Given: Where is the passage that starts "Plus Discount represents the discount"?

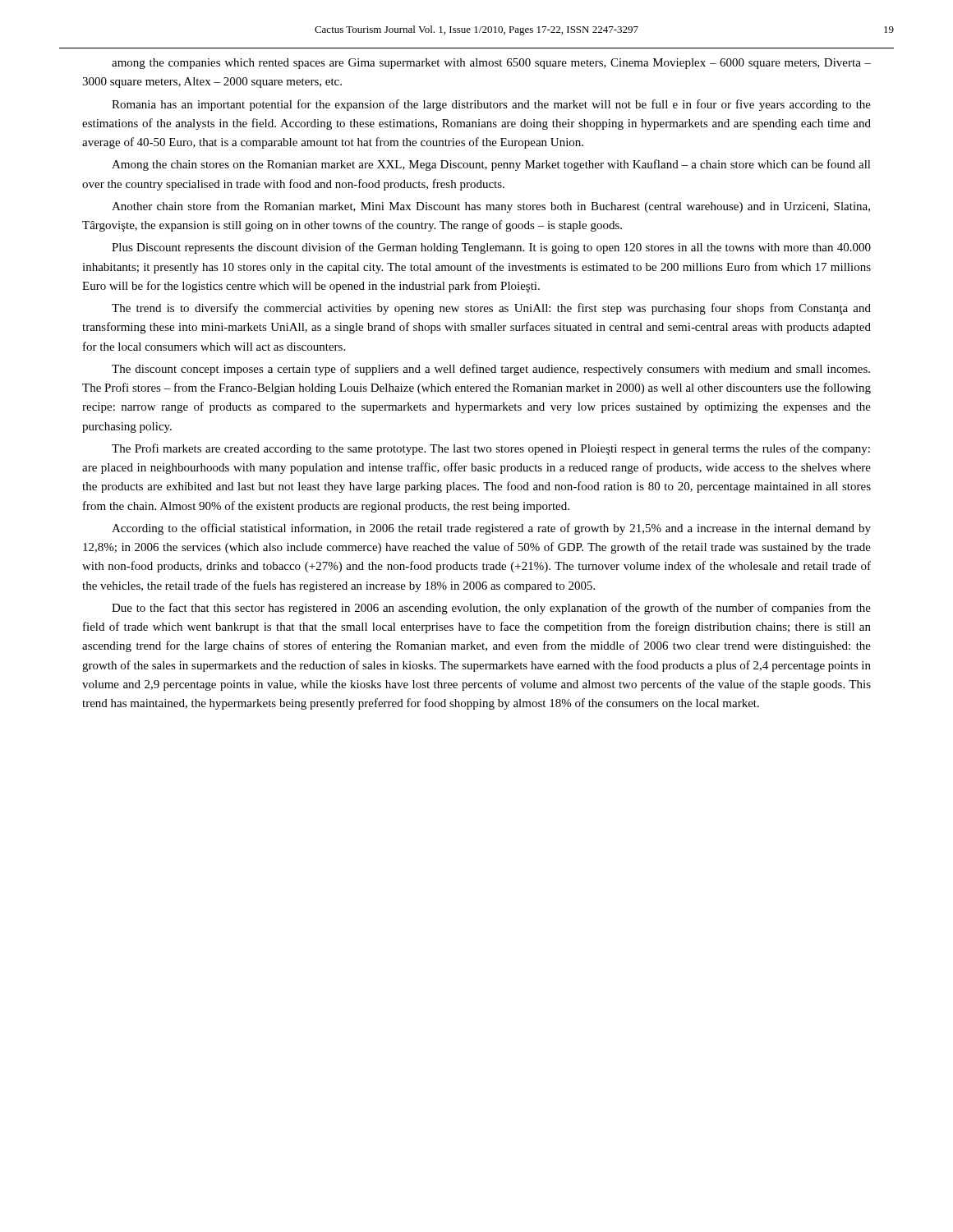Looking at the screenshot, I should (476, 267).
